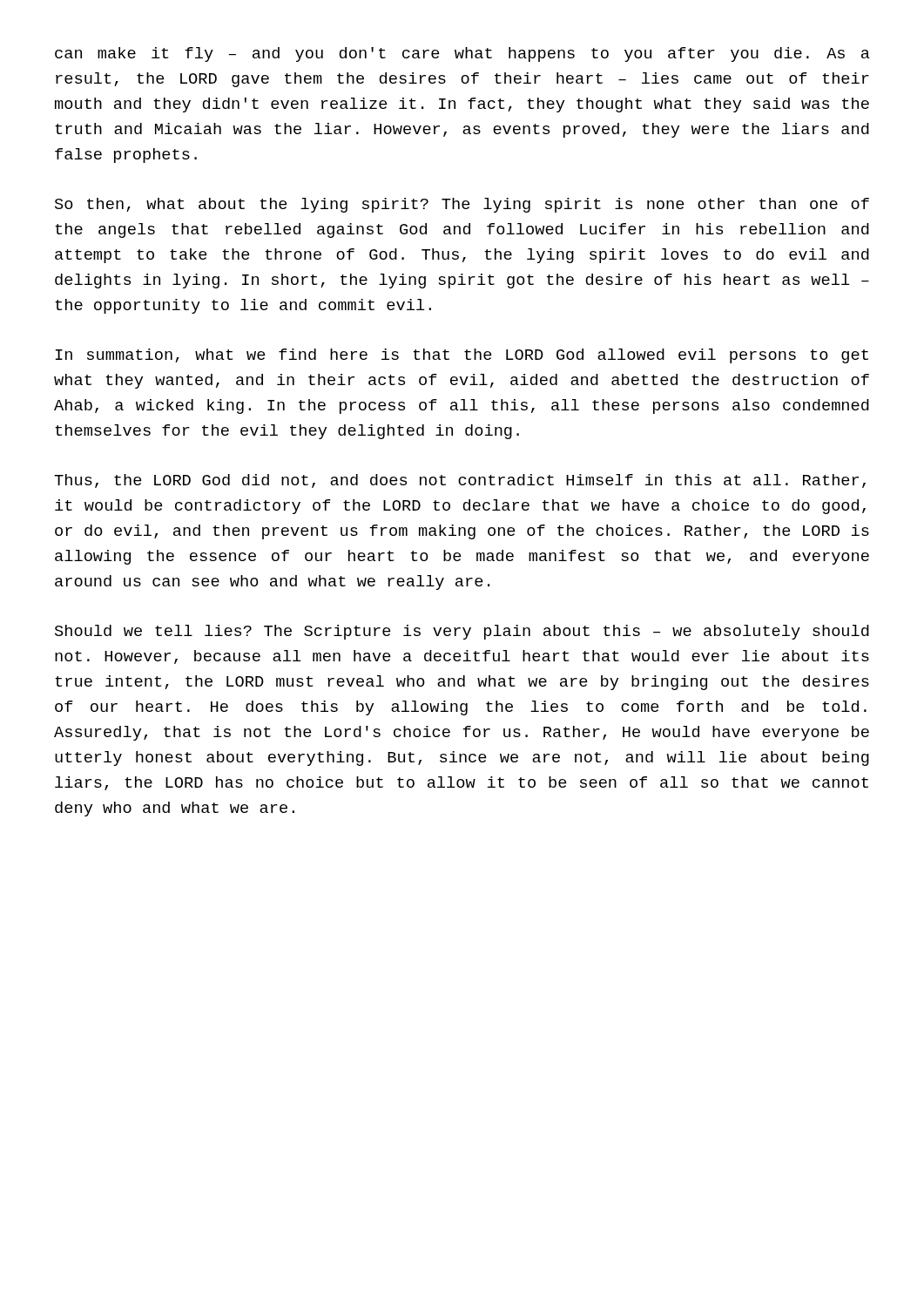This screenshot has height=1307, width=924.
Task: Point to the block starting "Should we tell lies? The Scripture is very"
Action: click(x=462, y=720)
